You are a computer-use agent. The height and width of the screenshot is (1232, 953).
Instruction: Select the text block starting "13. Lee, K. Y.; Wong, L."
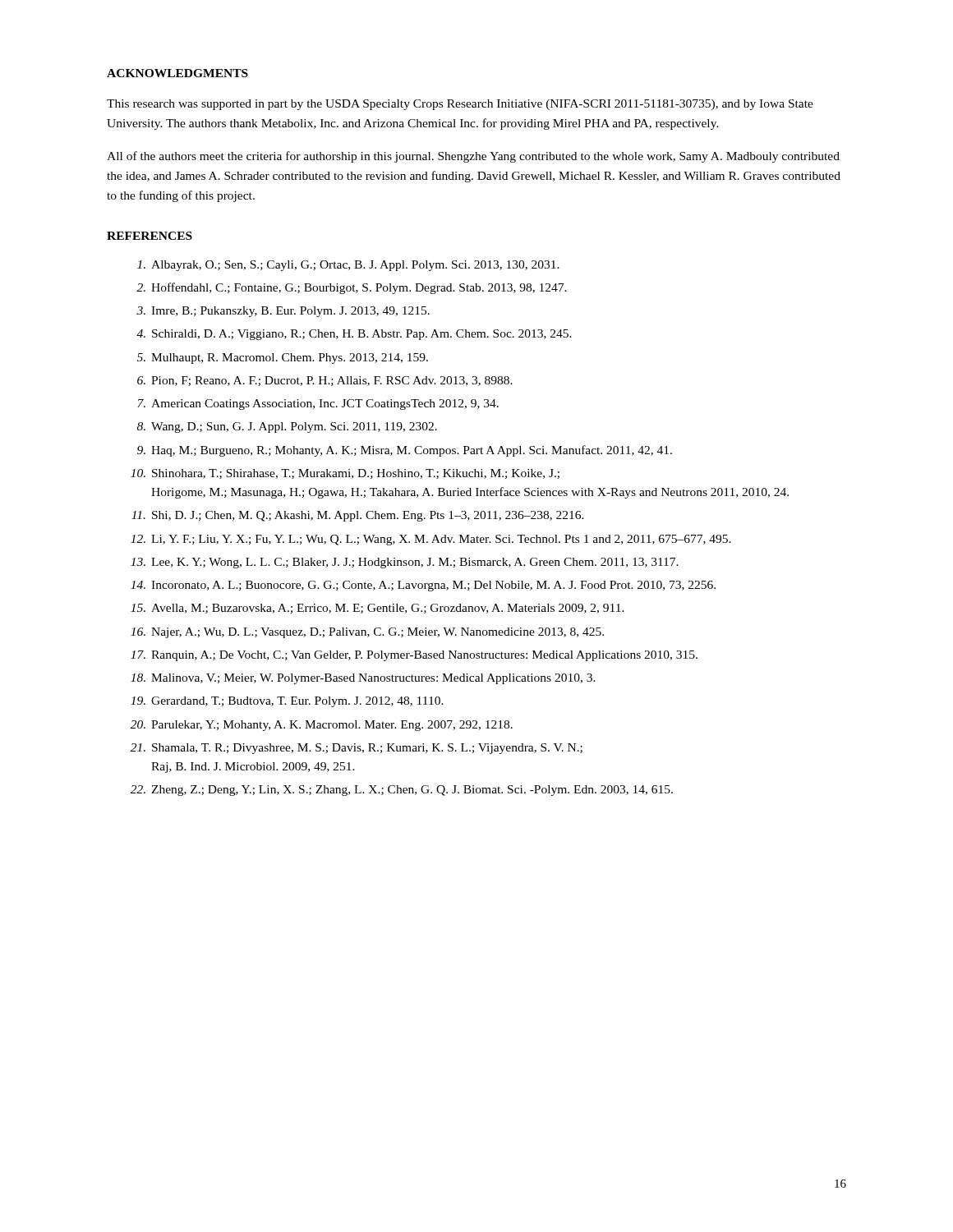click(476, 561)
